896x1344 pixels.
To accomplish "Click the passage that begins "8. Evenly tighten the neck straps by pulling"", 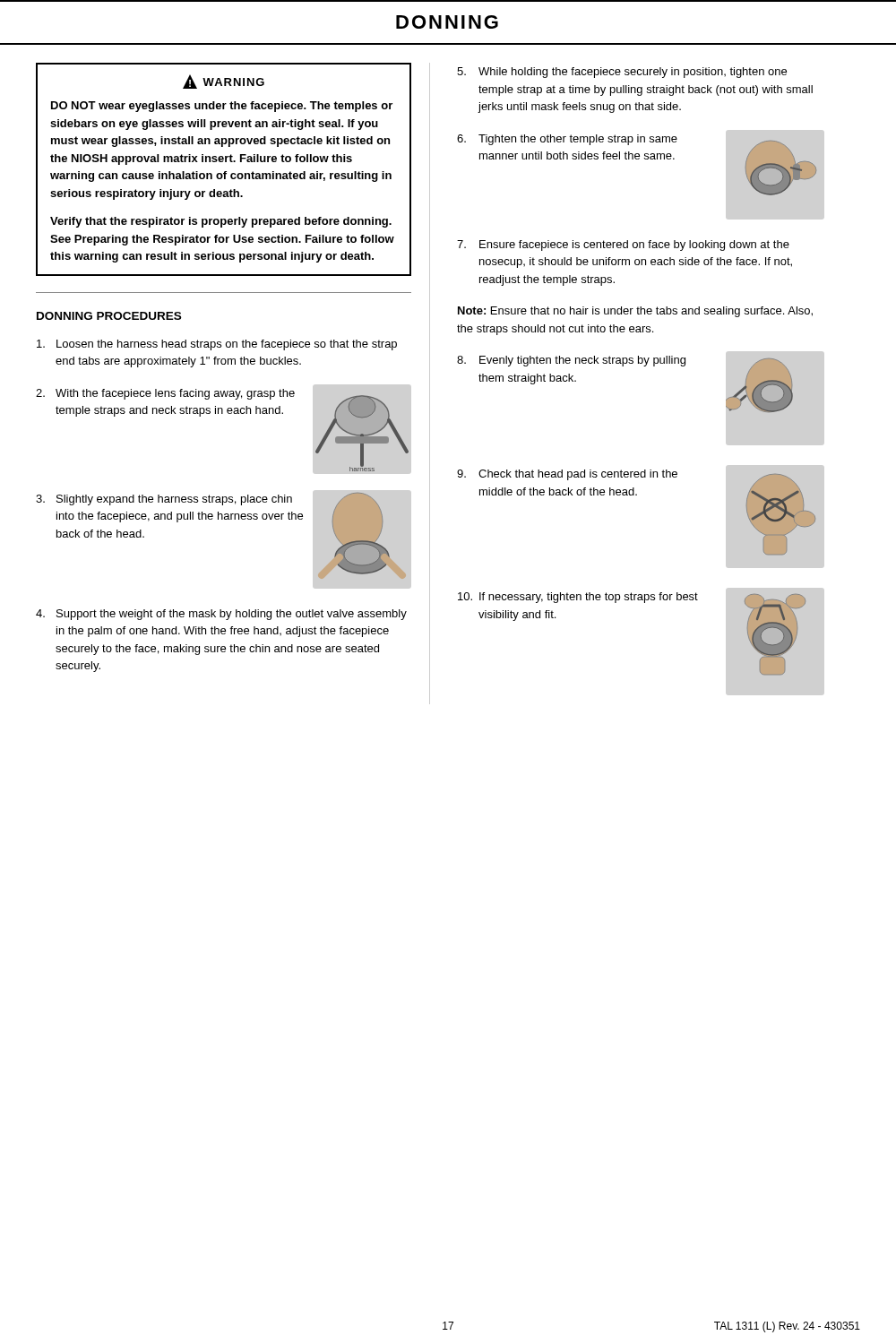I will point(641,398).
